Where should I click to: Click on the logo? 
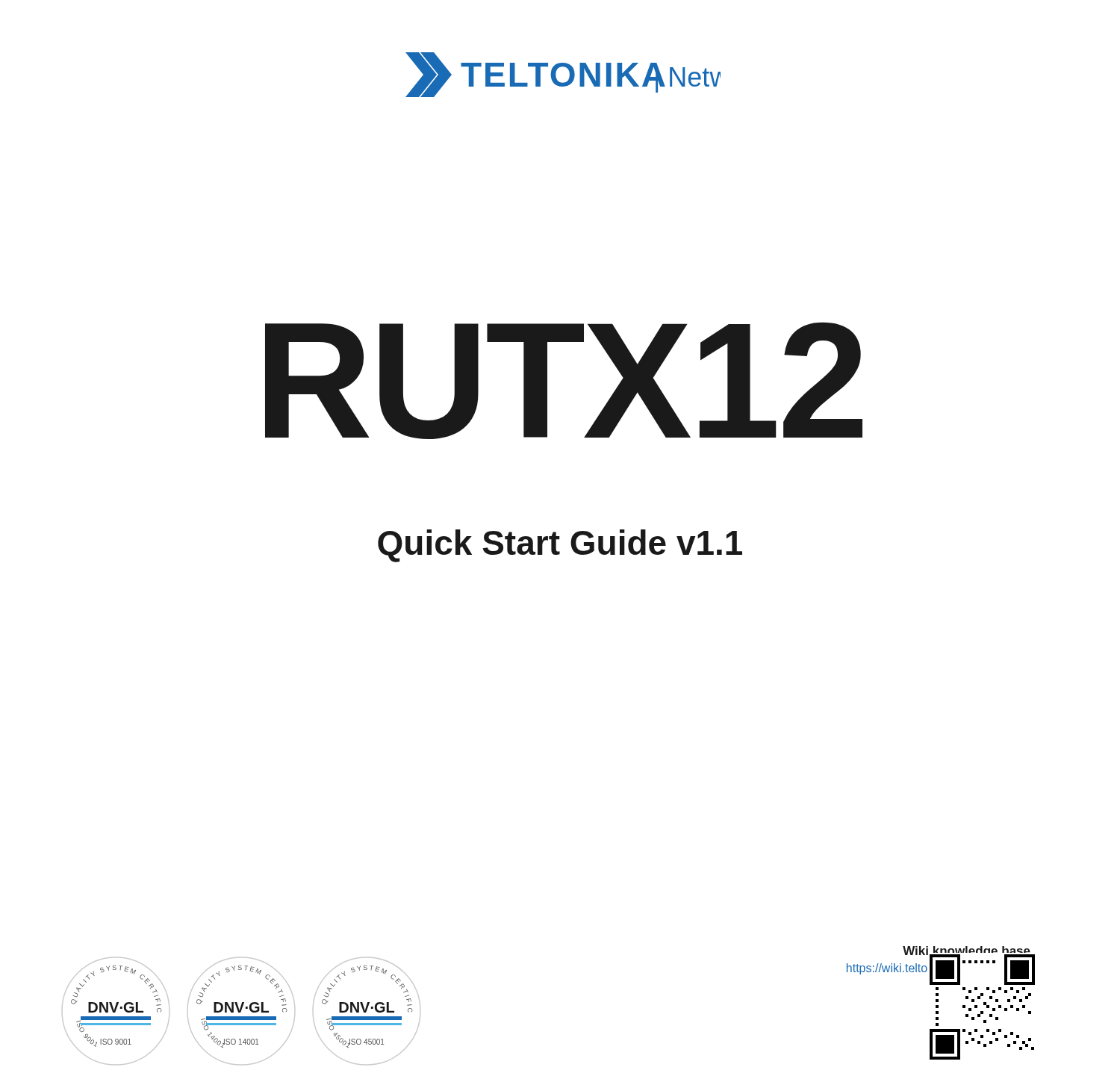coord(560,76)
